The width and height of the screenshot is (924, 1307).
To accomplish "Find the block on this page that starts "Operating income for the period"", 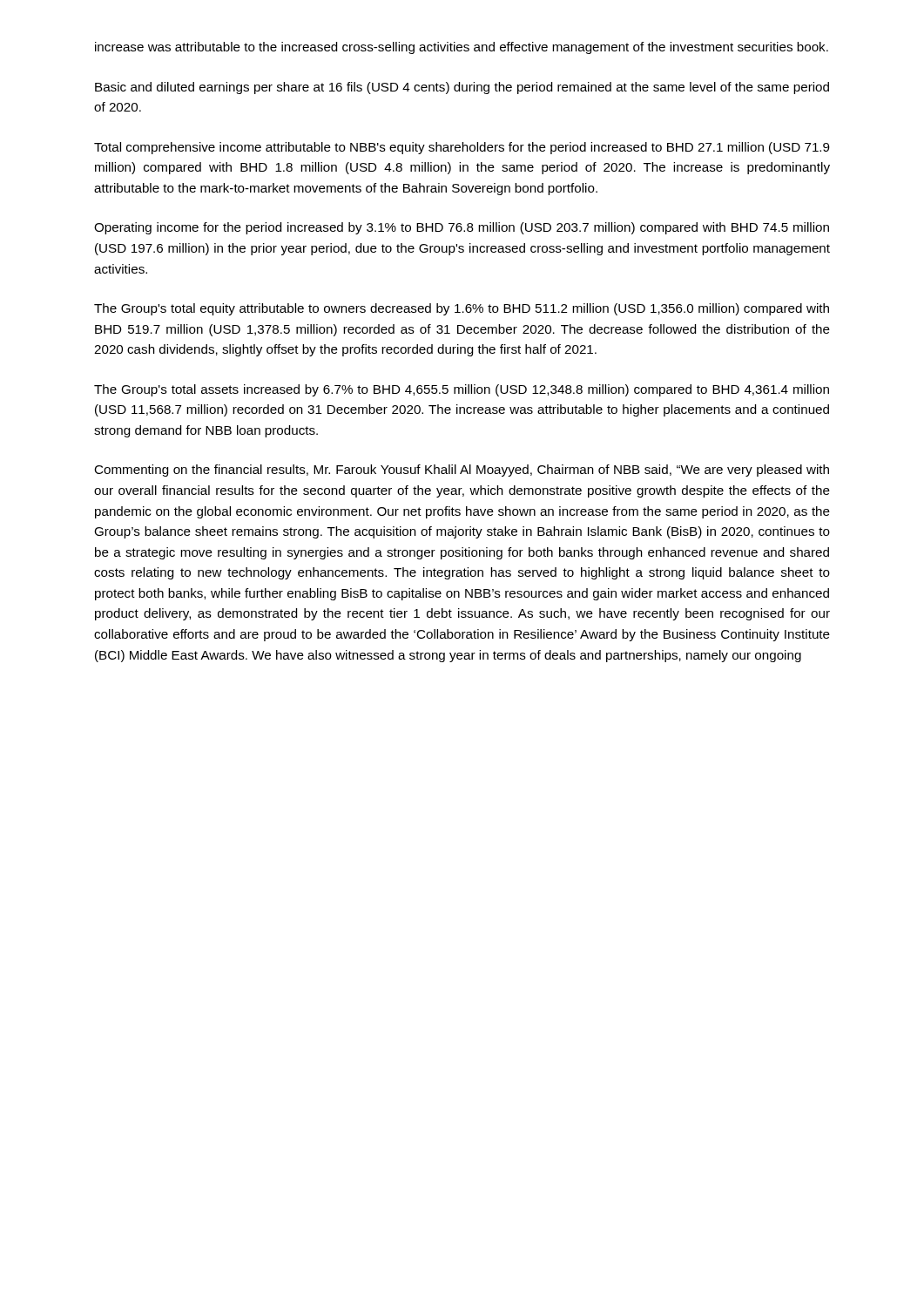I will [x=462, y=248].
